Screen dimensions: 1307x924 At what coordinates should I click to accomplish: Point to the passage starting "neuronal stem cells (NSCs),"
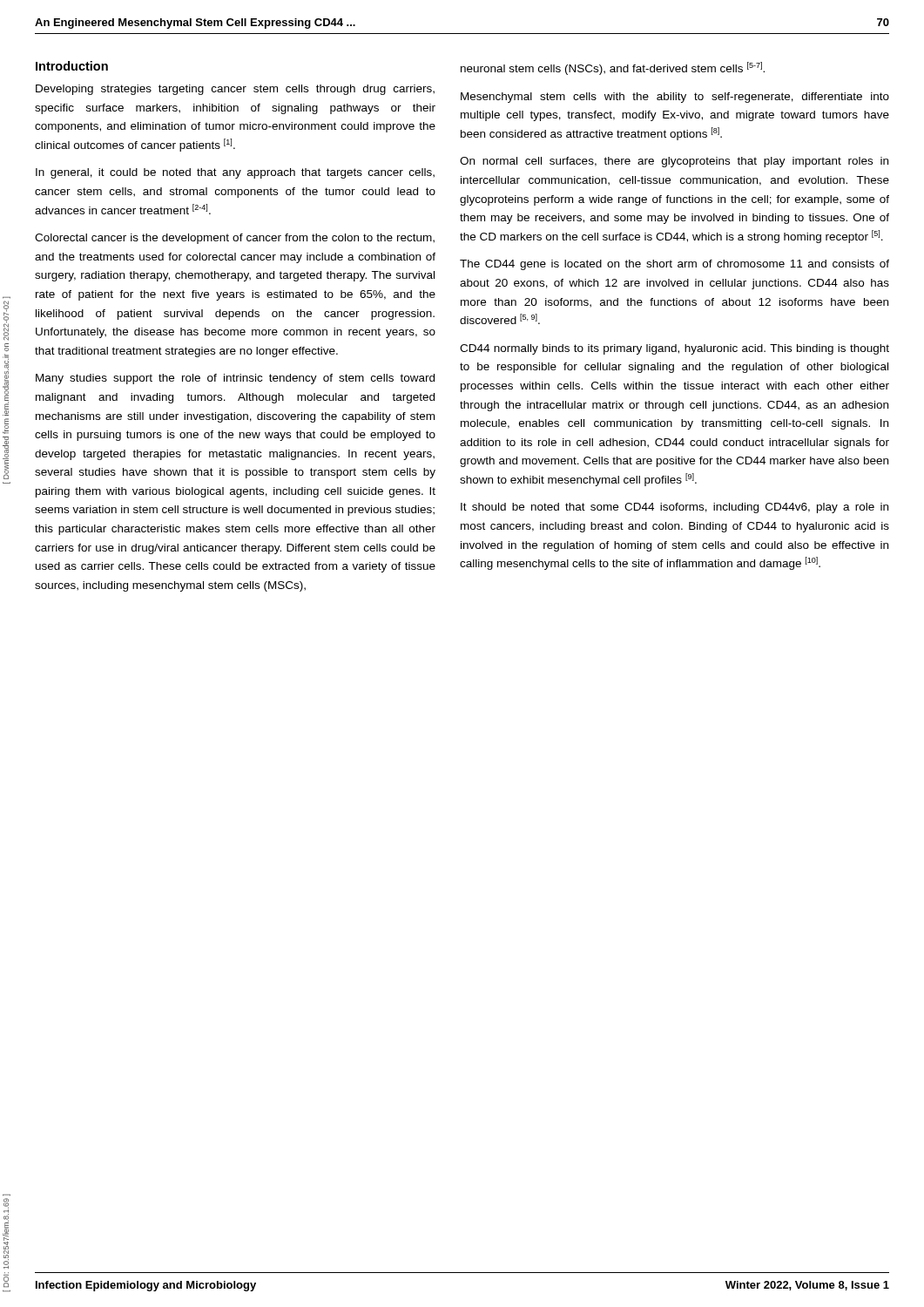pos(674,316)
